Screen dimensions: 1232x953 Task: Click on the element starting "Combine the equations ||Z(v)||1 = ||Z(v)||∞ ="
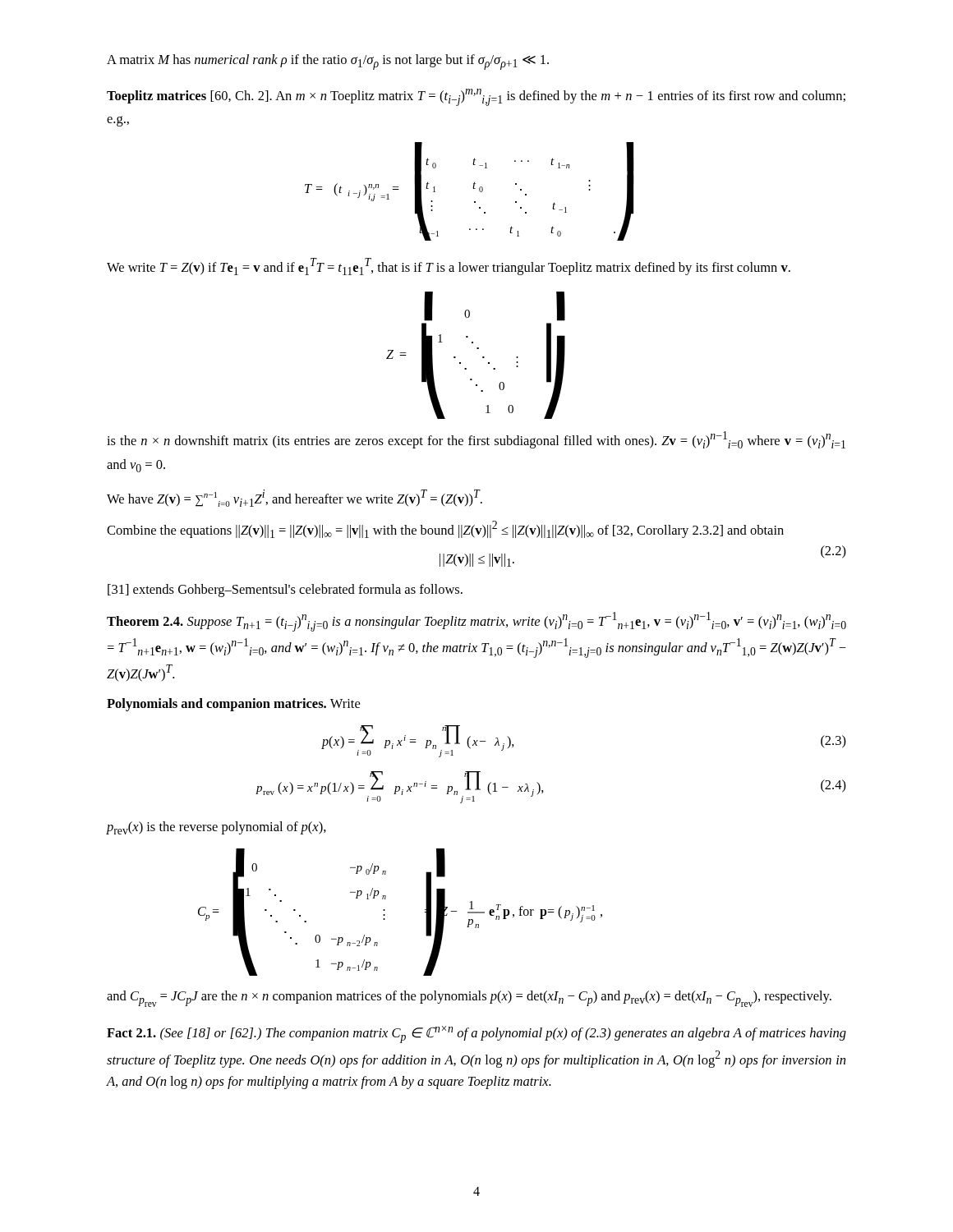coord(445,530)
